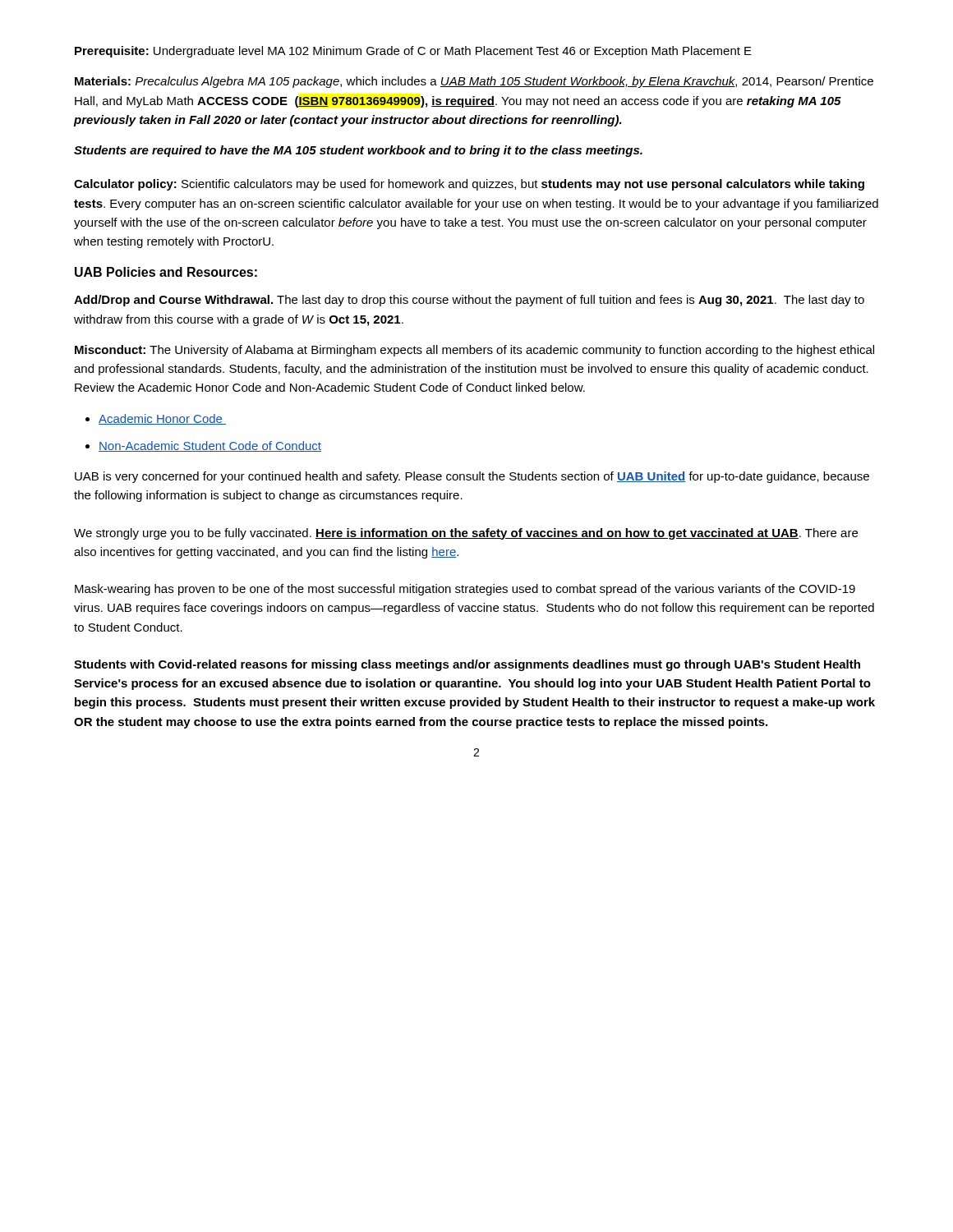Find the text block that says "Mask-wearing has proven to be one"
Viewport: 953px width, 1232px height.
pyautogui.click(x=474, y=608)
